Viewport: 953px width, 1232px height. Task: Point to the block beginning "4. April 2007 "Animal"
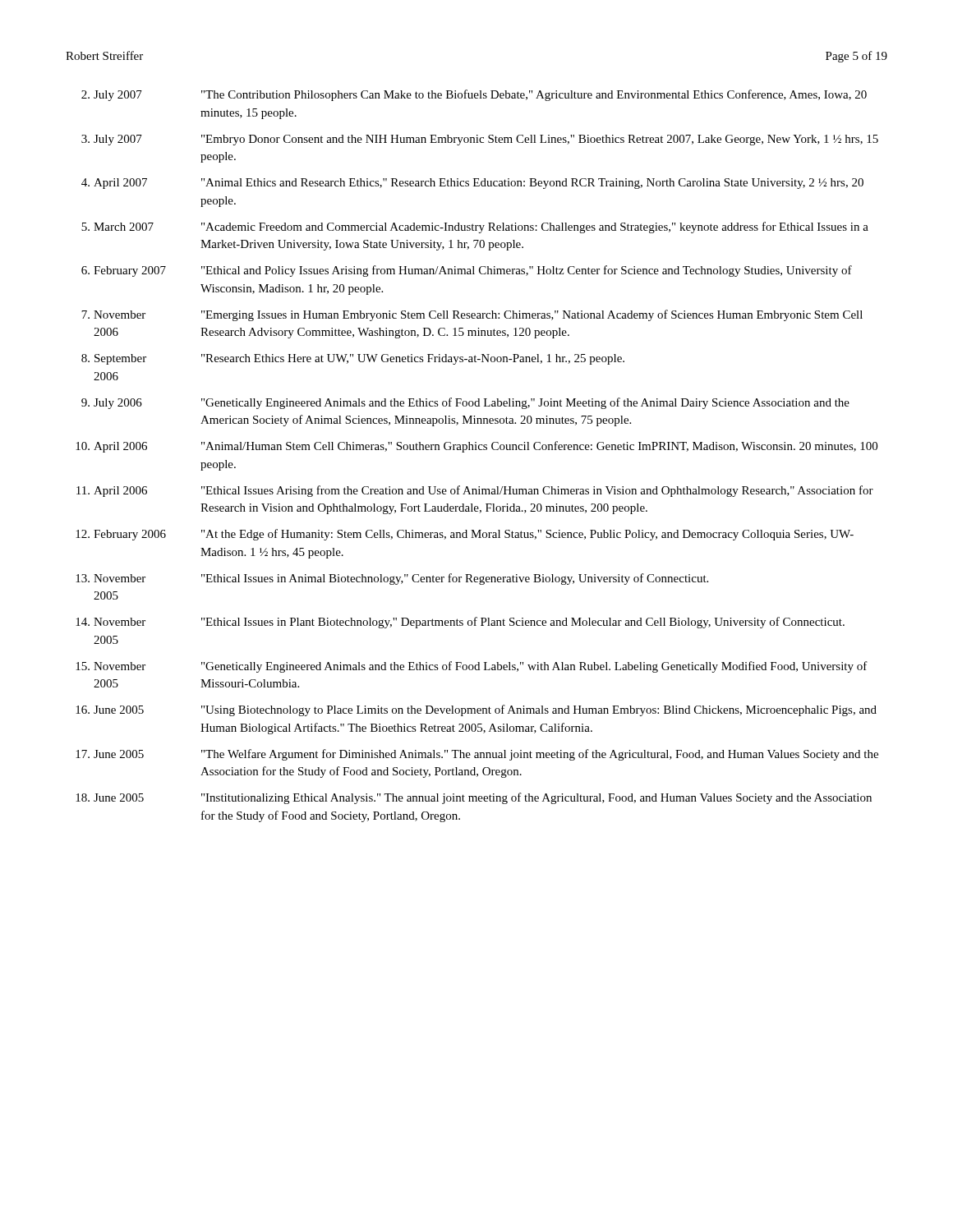click(x=476, y=192)
